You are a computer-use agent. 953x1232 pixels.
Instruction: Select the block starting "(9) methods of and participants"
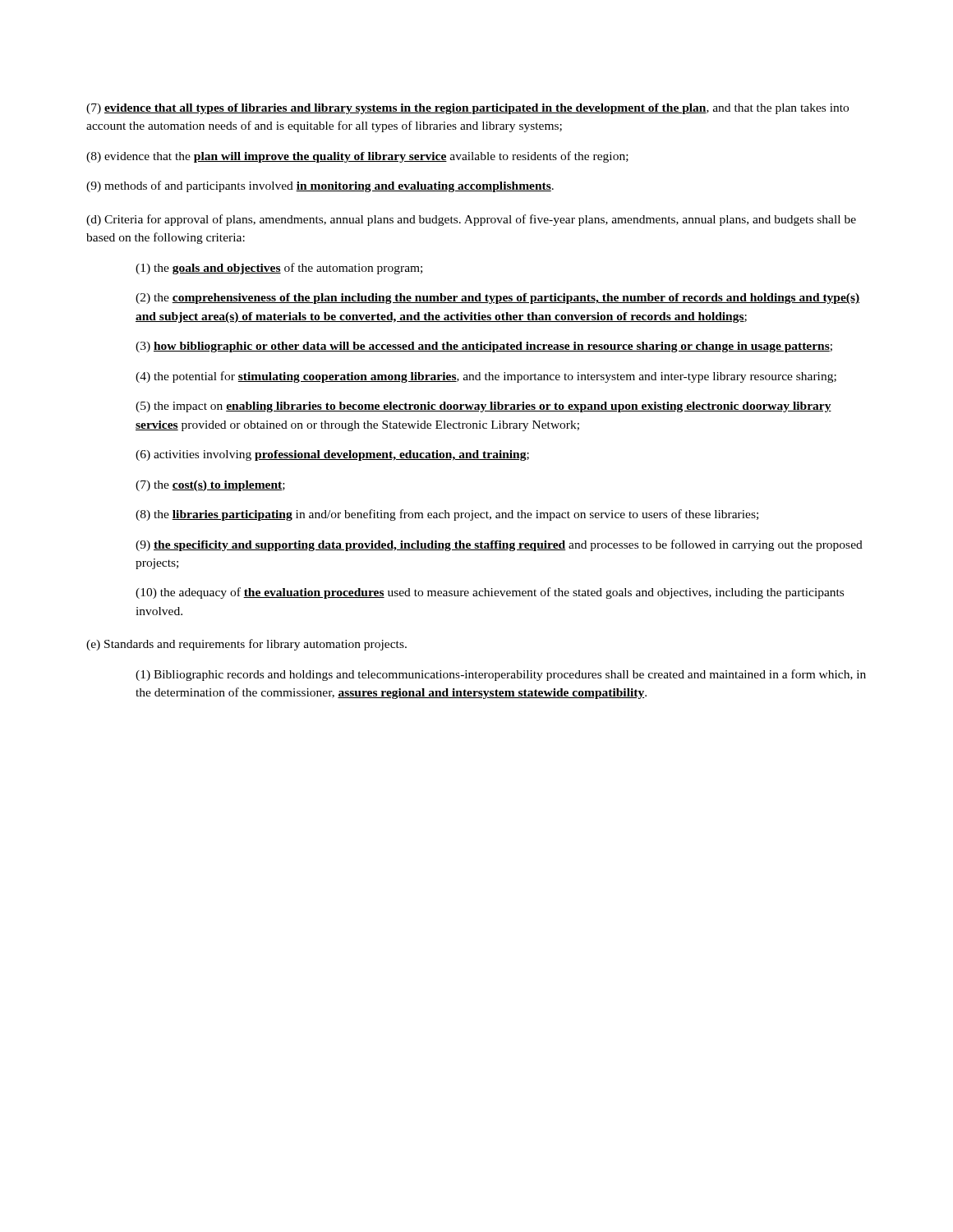tap(476, 186)
